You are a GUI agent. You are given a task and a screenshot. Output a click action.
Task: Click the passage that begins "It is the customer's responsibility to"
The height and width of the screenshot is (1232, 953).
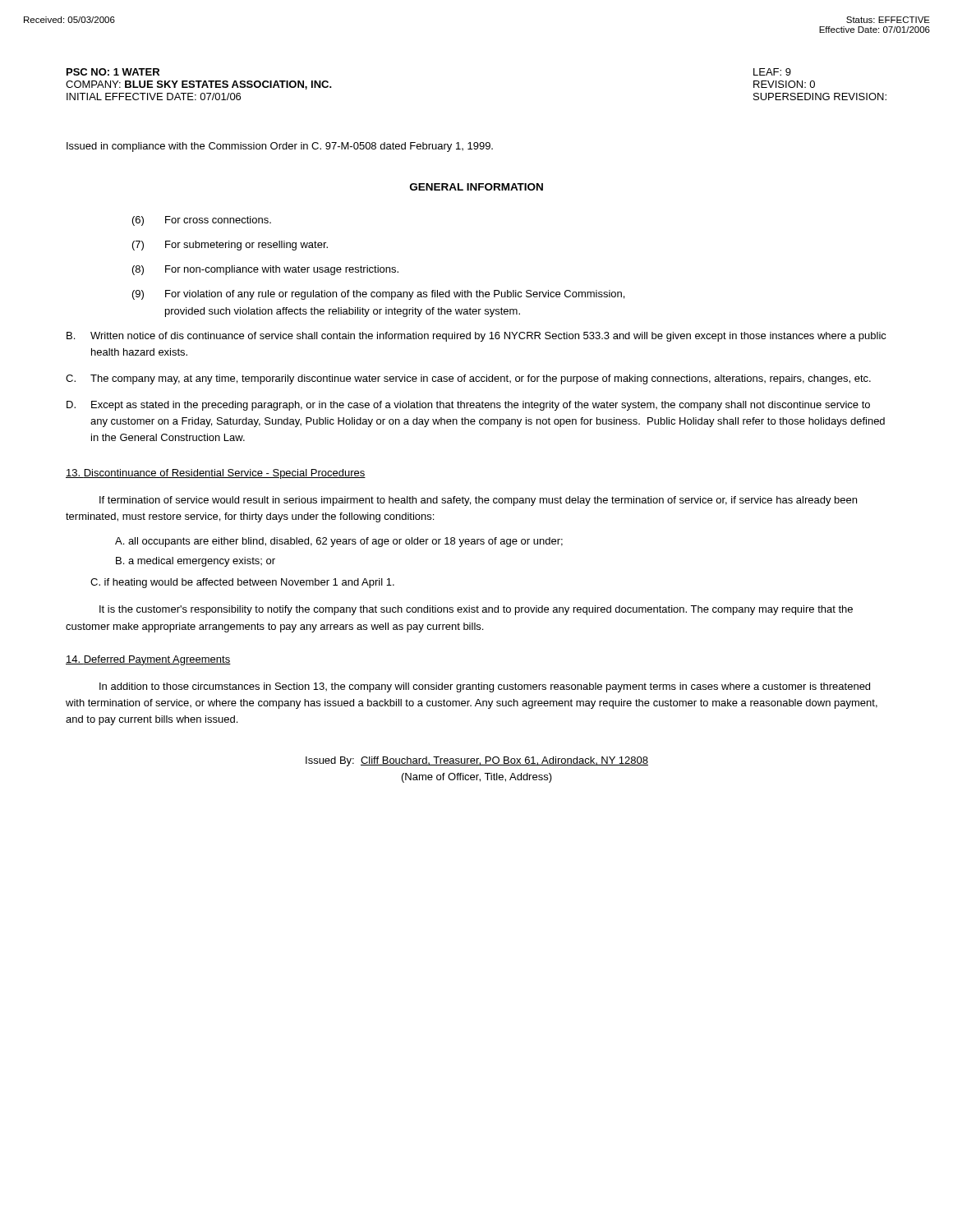tap(476, 618)
